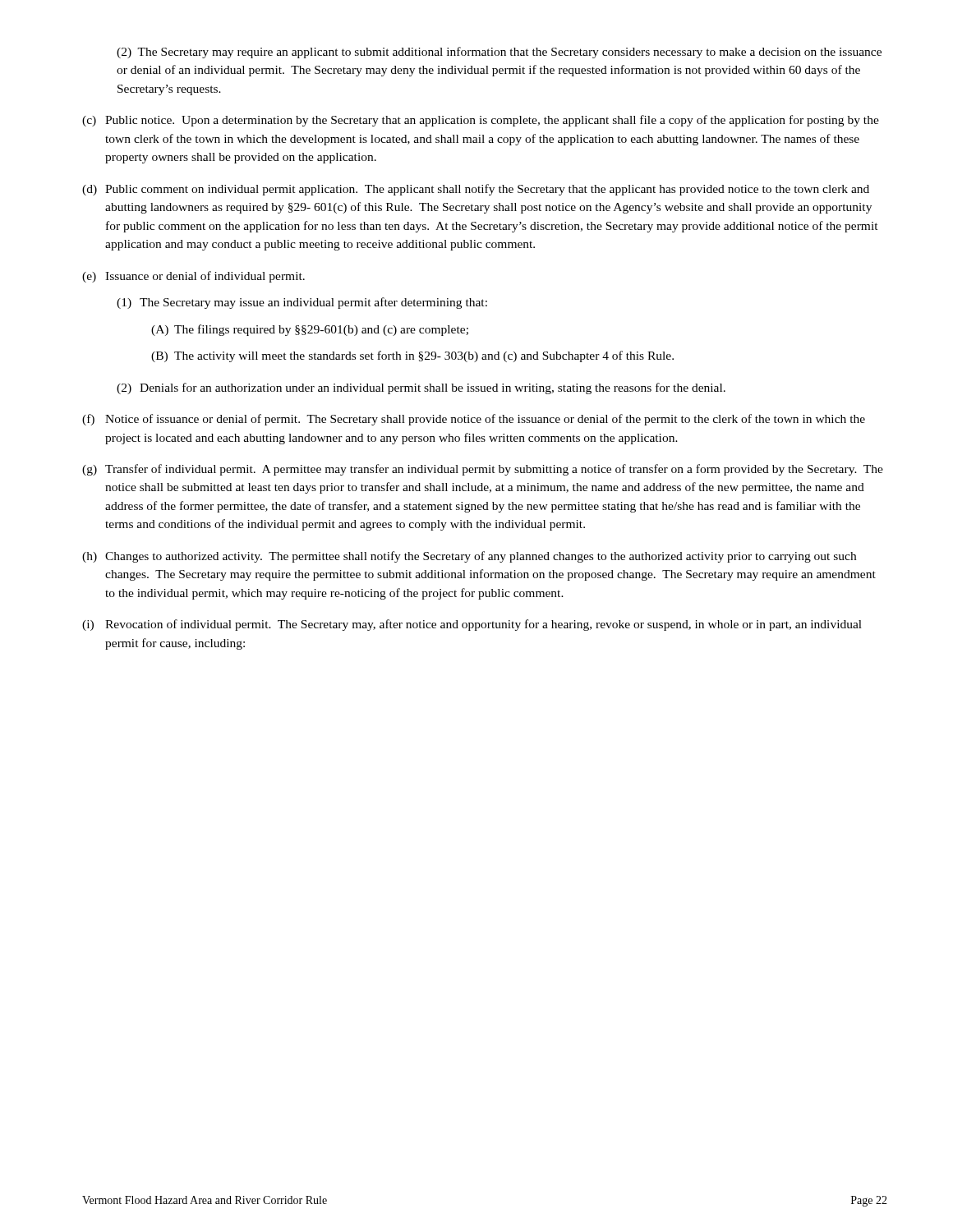Select the list item with the text "(A) The filings required by §§29-601(b)"
Viewport: 953px width, 1232px height.
(310, 330)
